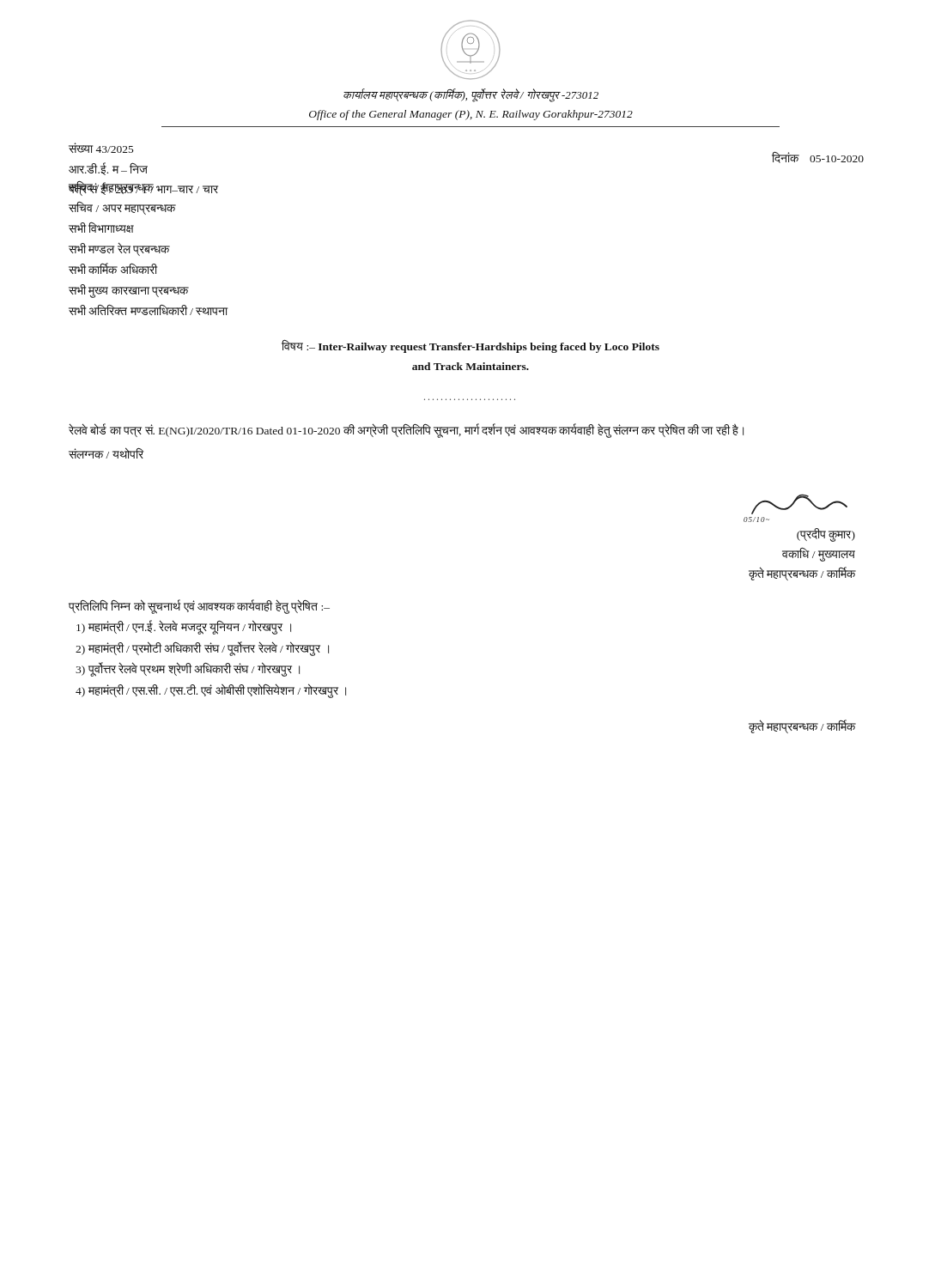
Task: Locate the text that reads "कृते महाप्रबन्धक / कार्मिक"
Action: [x=802, y=727]
